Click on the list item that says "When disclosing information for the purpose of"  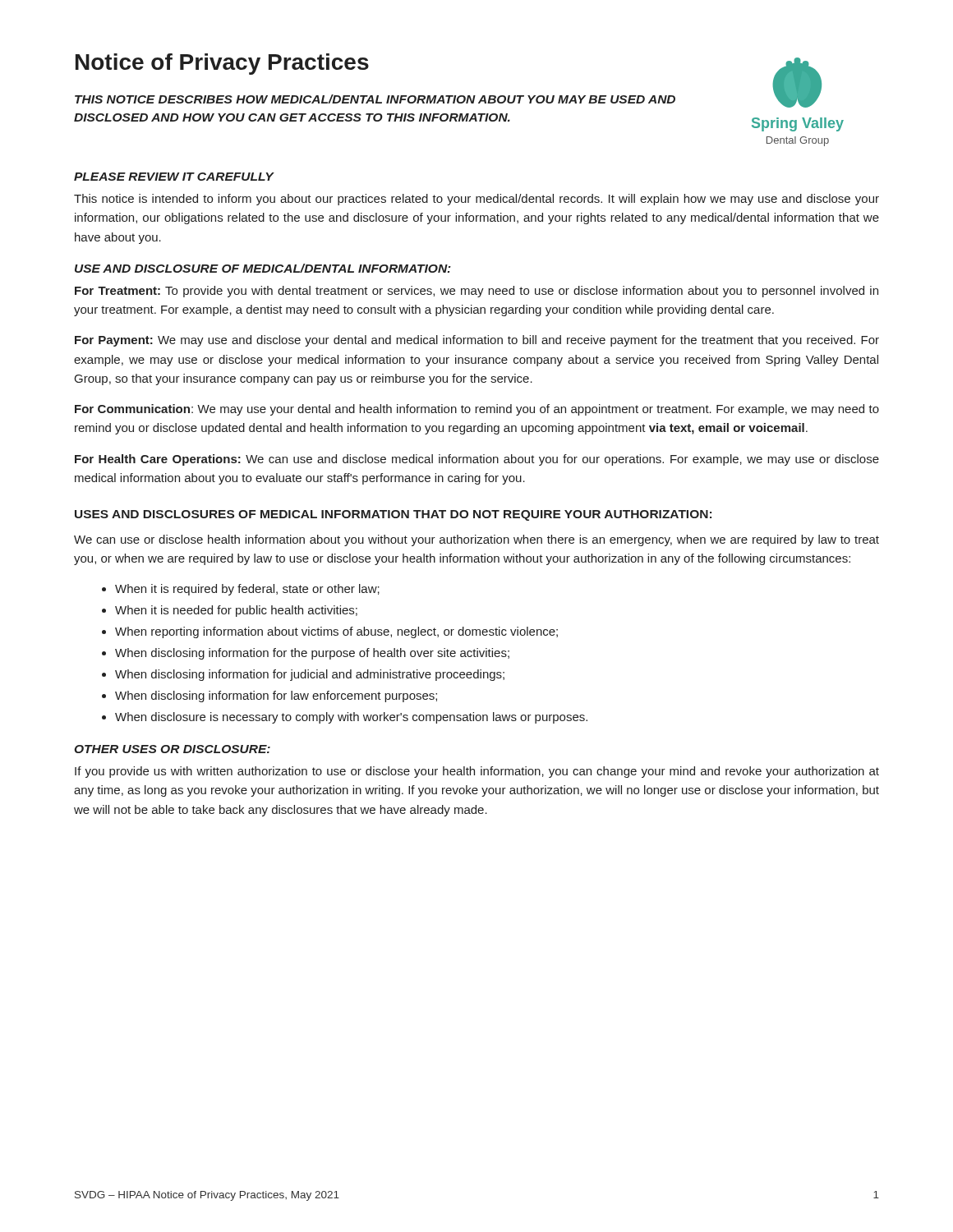pyautogui.click(x=497, y=653)
